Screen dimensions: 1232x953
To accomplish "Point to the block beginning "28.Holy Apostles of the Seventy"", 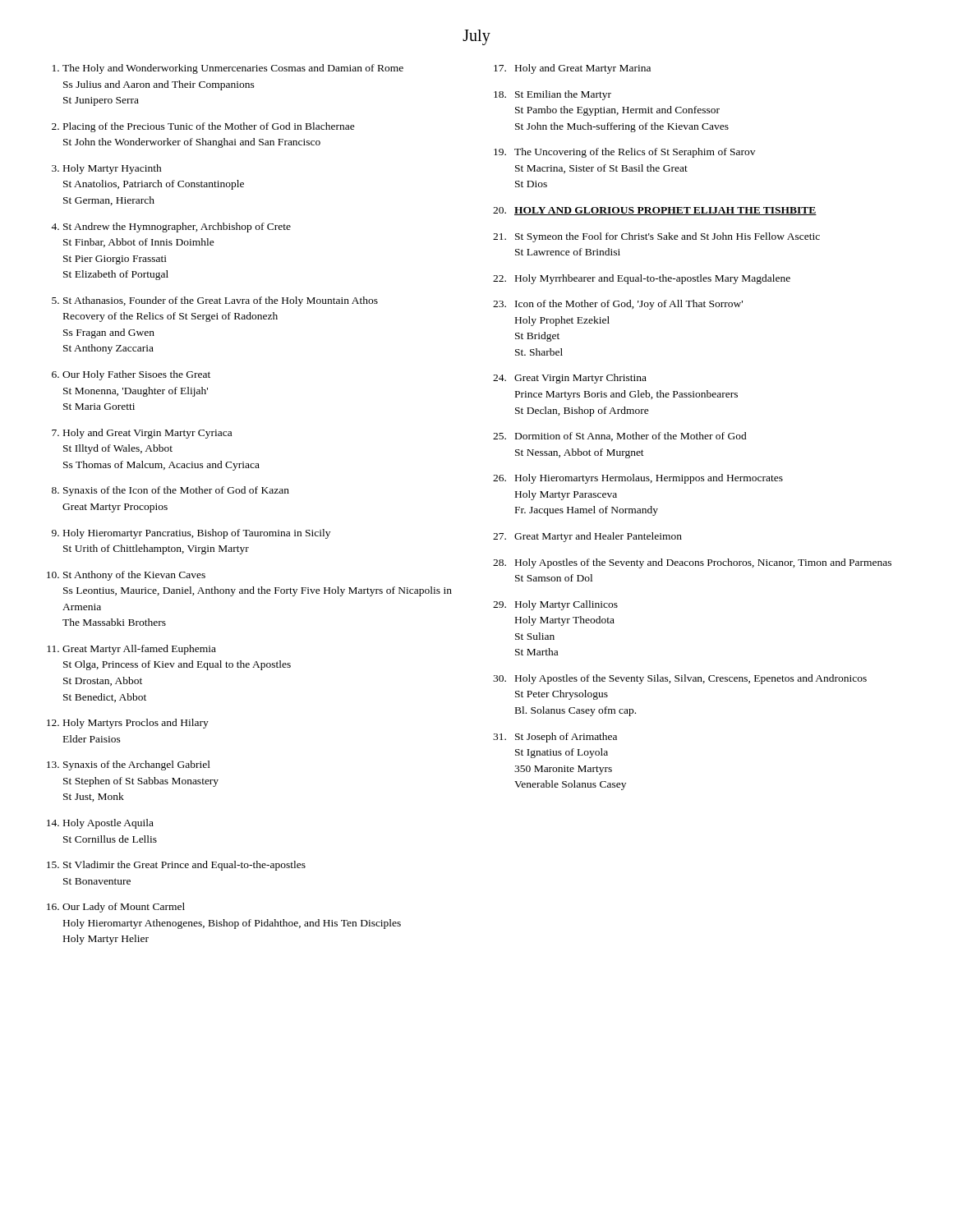I will tap(692, 570).
